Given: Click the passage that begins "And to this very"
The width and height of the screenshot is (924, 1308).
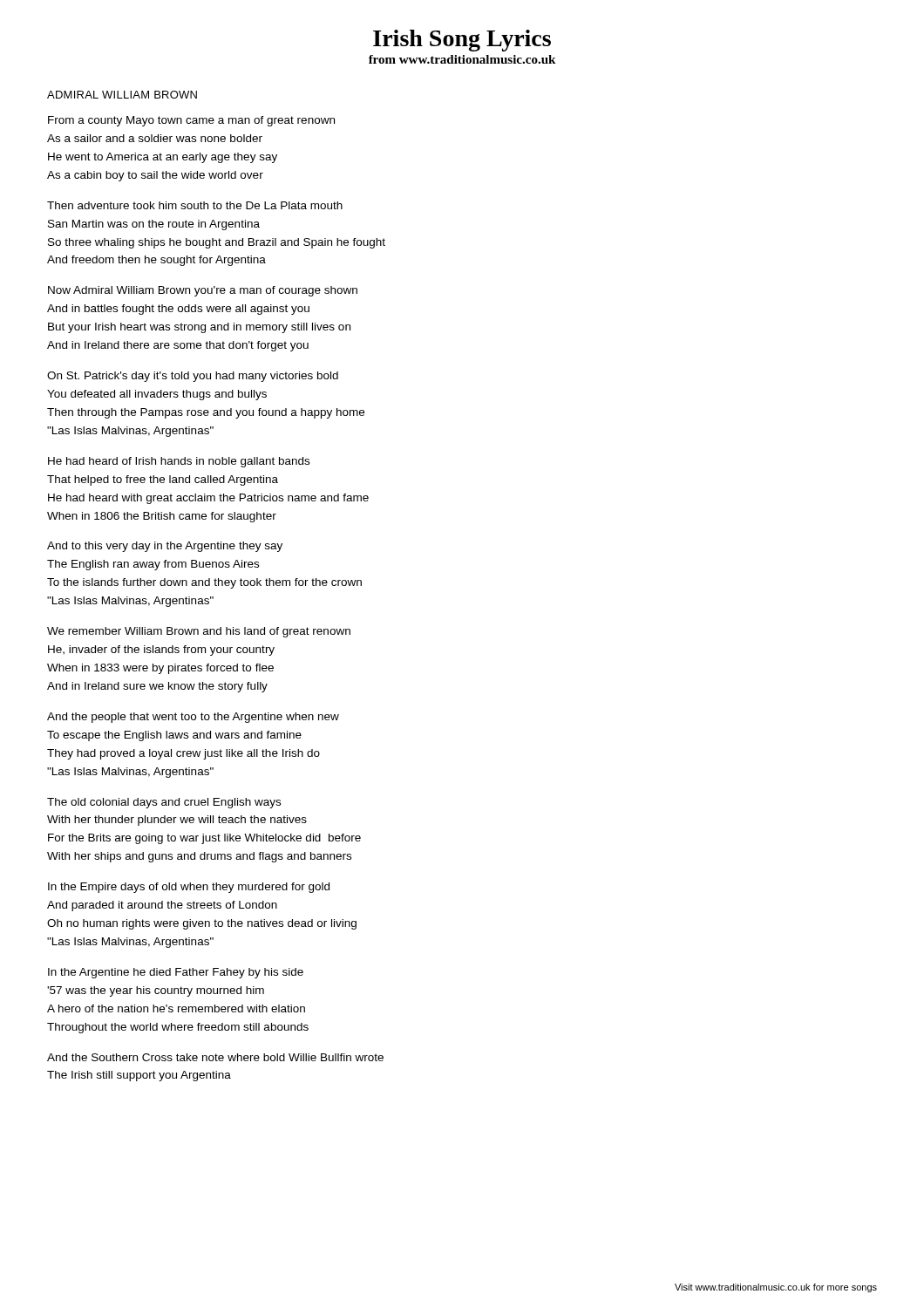Looking at the screenshot, I should 165,547.
